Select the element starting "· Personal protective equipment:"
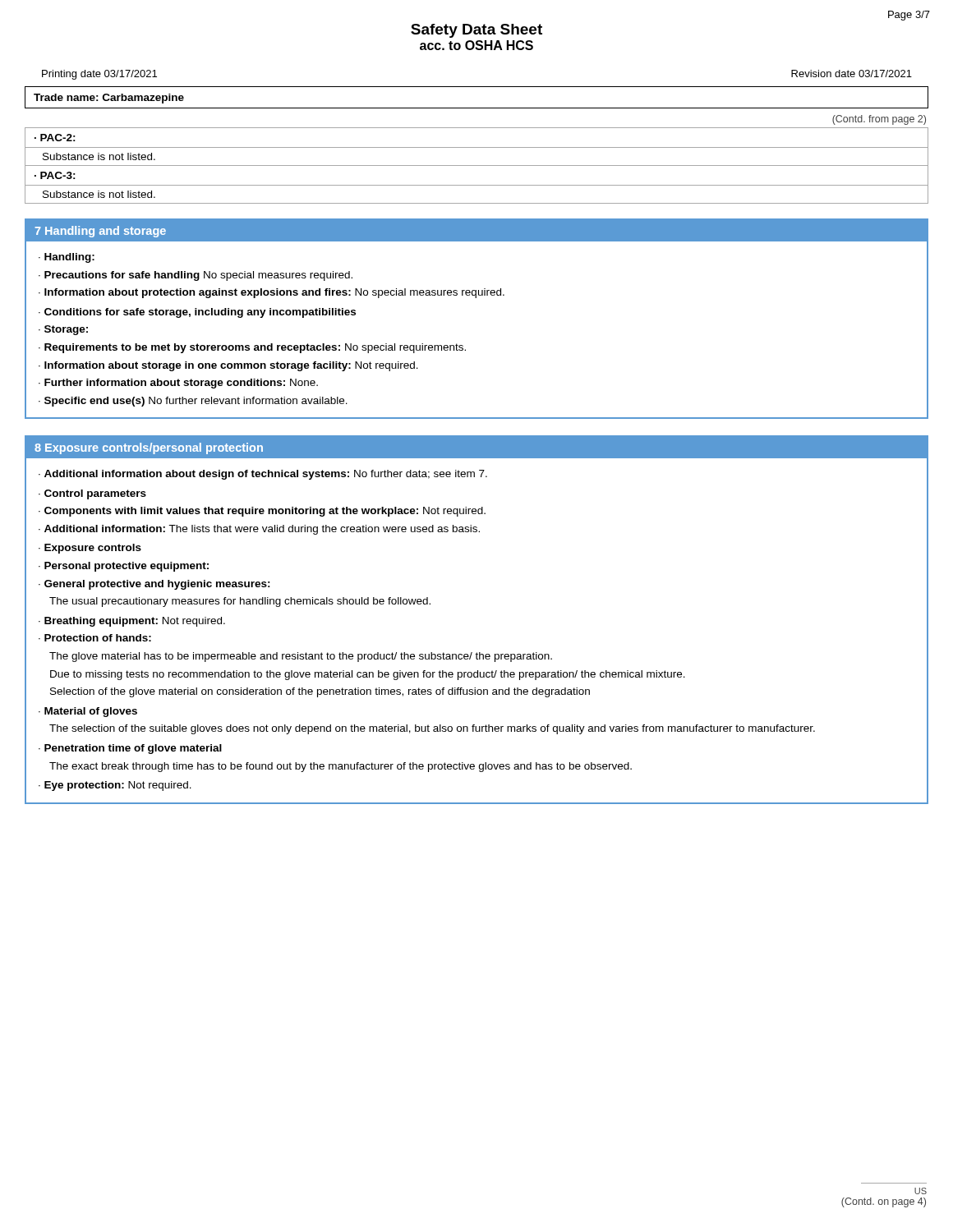The image size is (953, 1232). tap(124, 565)
